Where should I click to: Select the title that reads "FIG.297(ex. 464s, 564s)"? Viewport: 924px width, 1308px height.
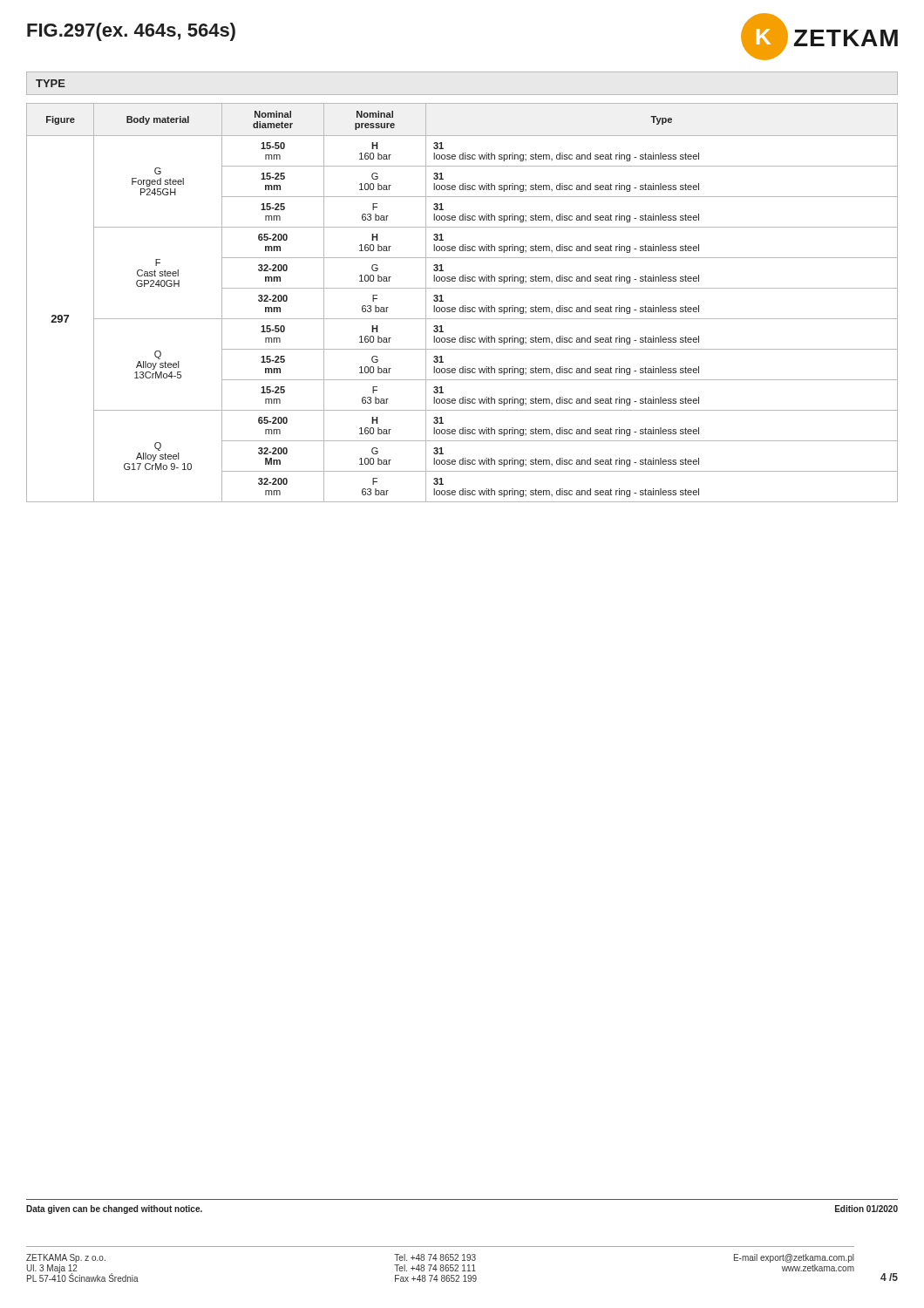(x=131, y=30)
